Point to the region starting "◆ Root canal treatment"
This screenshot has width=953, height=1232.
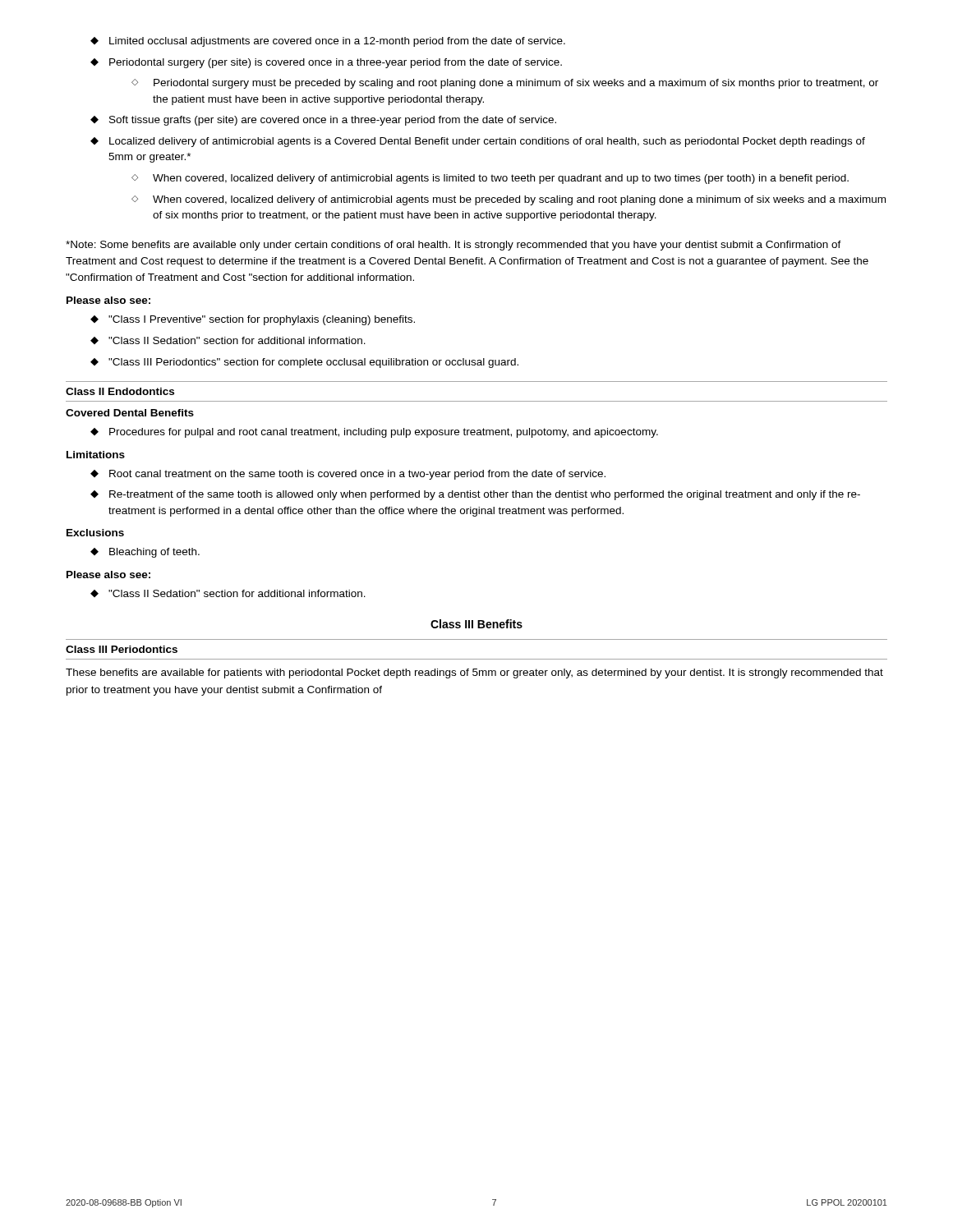pos(489,473)
